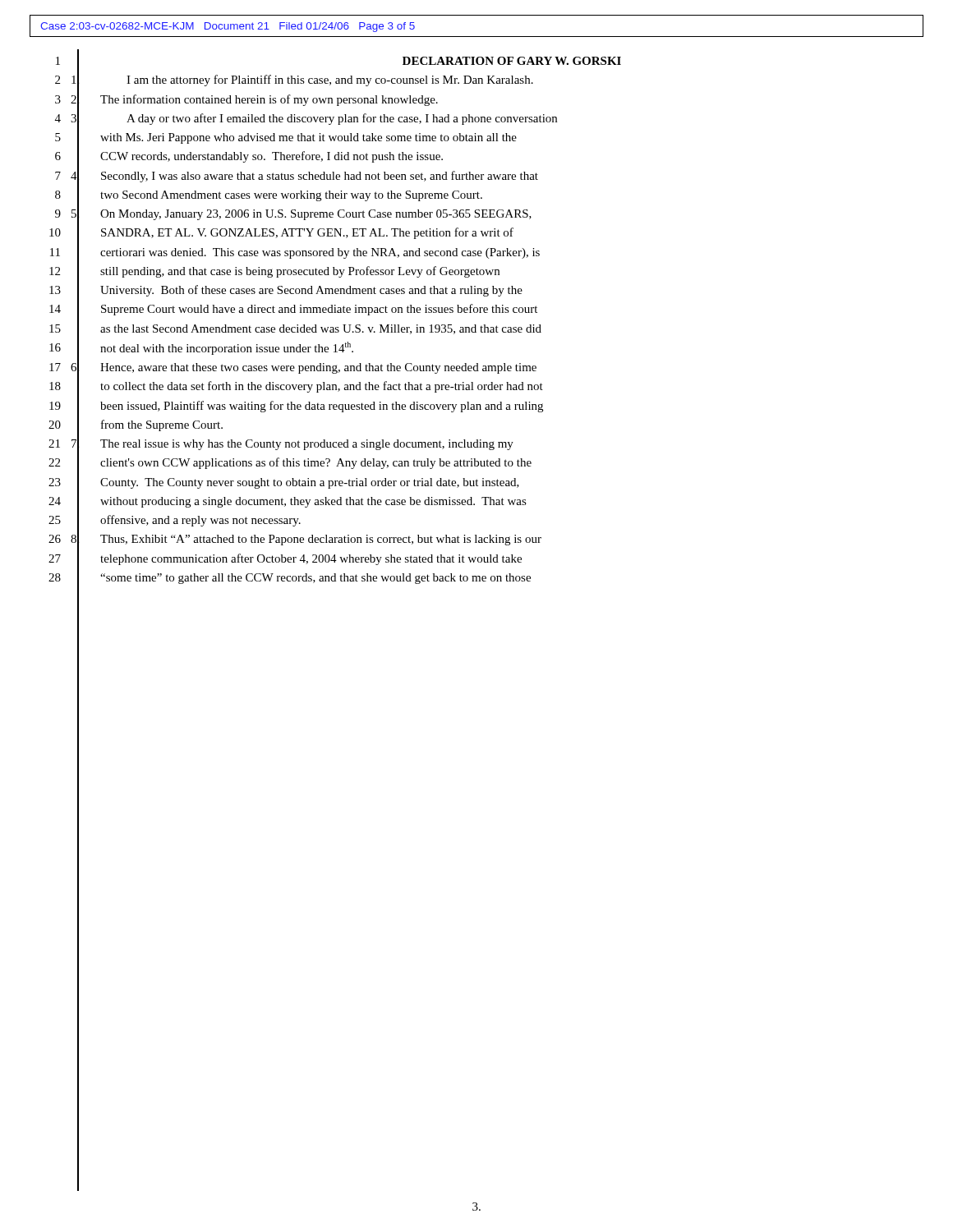
Task: Click the passage that begins "The real issue is"
Action: 307,444
